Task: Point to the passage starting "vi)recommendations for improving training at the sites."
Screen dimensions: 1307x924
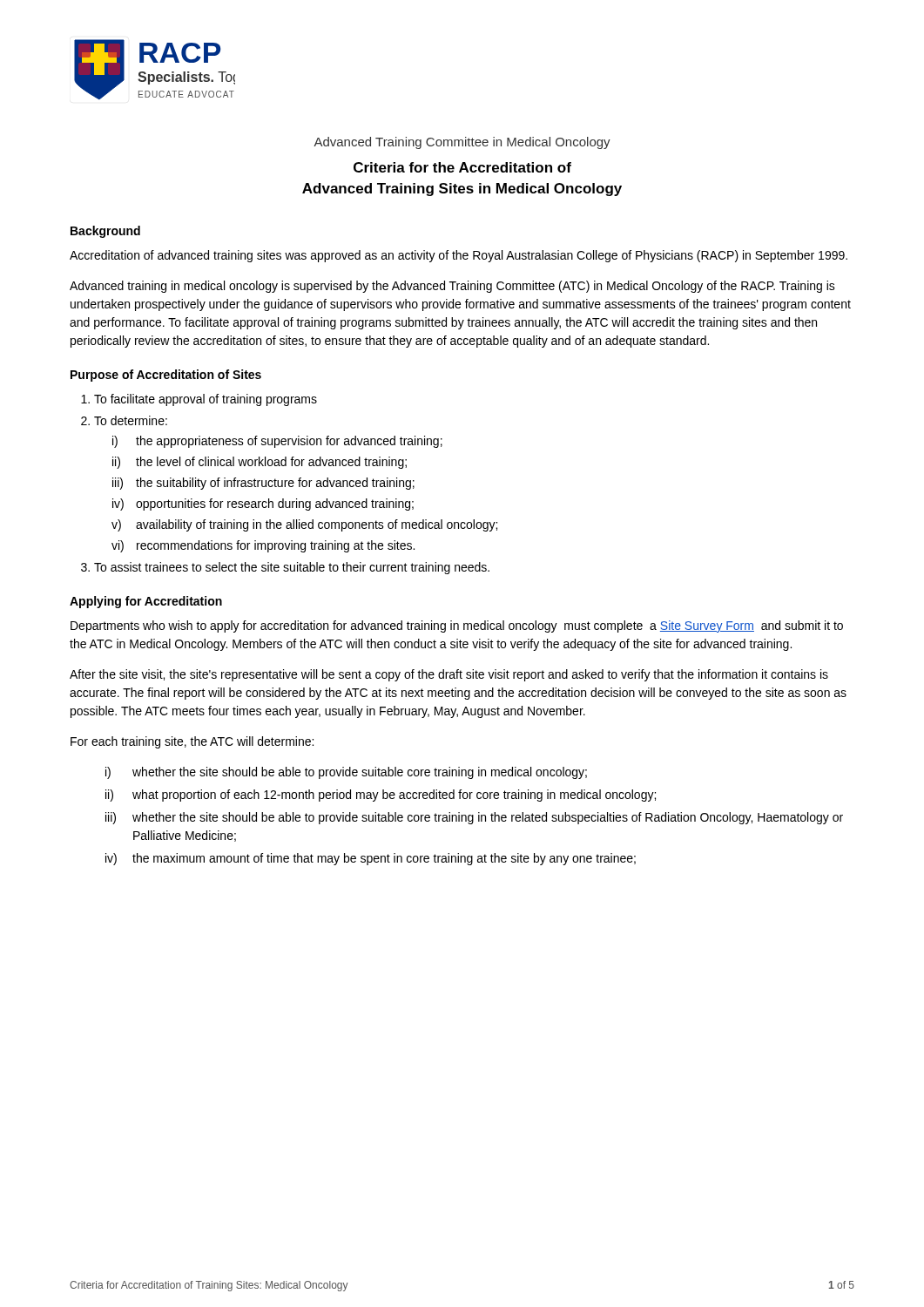Action: click(264, 546)
